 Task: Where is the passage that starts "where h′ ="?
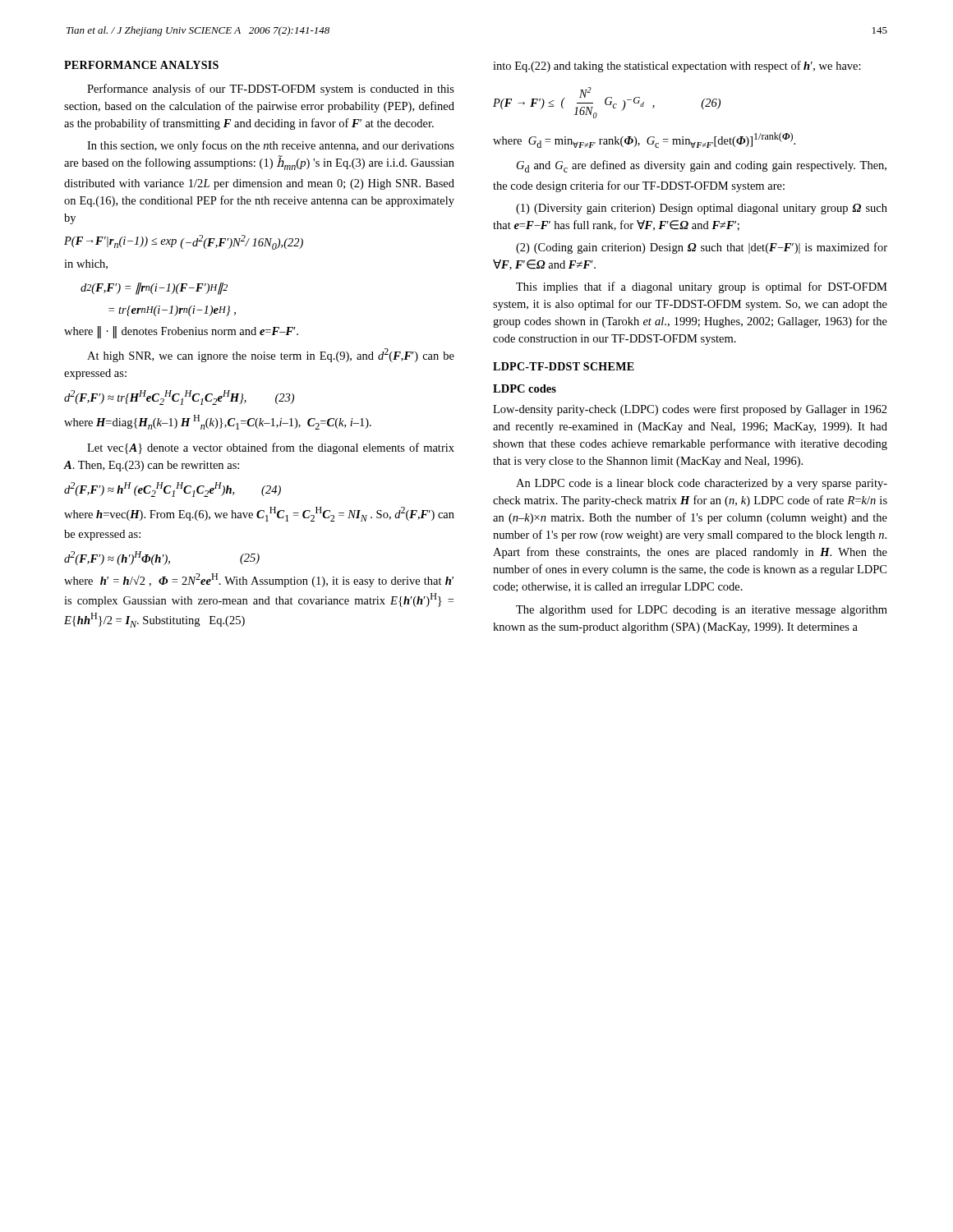259,601
